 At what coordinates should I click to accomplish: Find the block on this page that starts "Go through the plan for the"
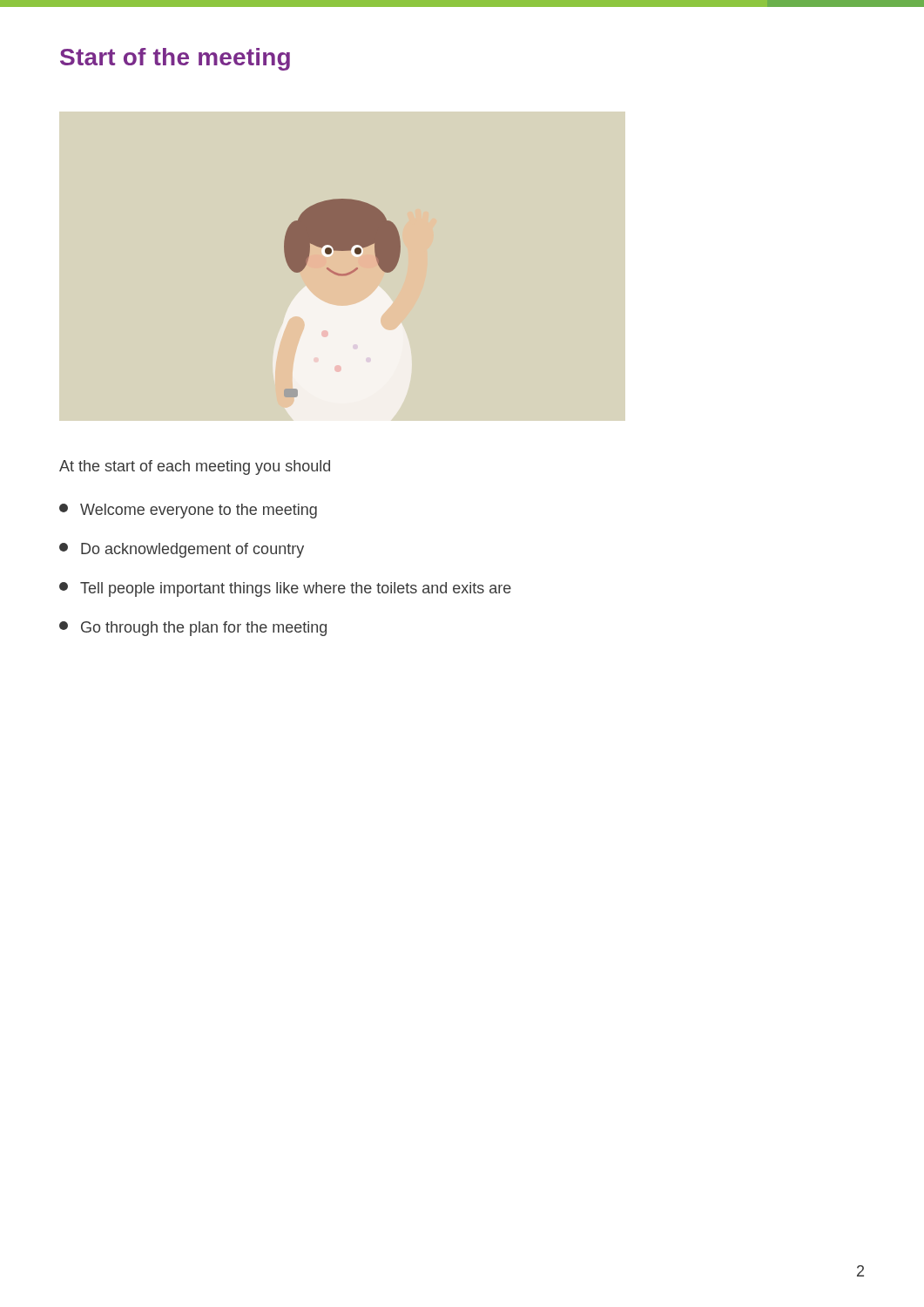(x=193, y=628)
